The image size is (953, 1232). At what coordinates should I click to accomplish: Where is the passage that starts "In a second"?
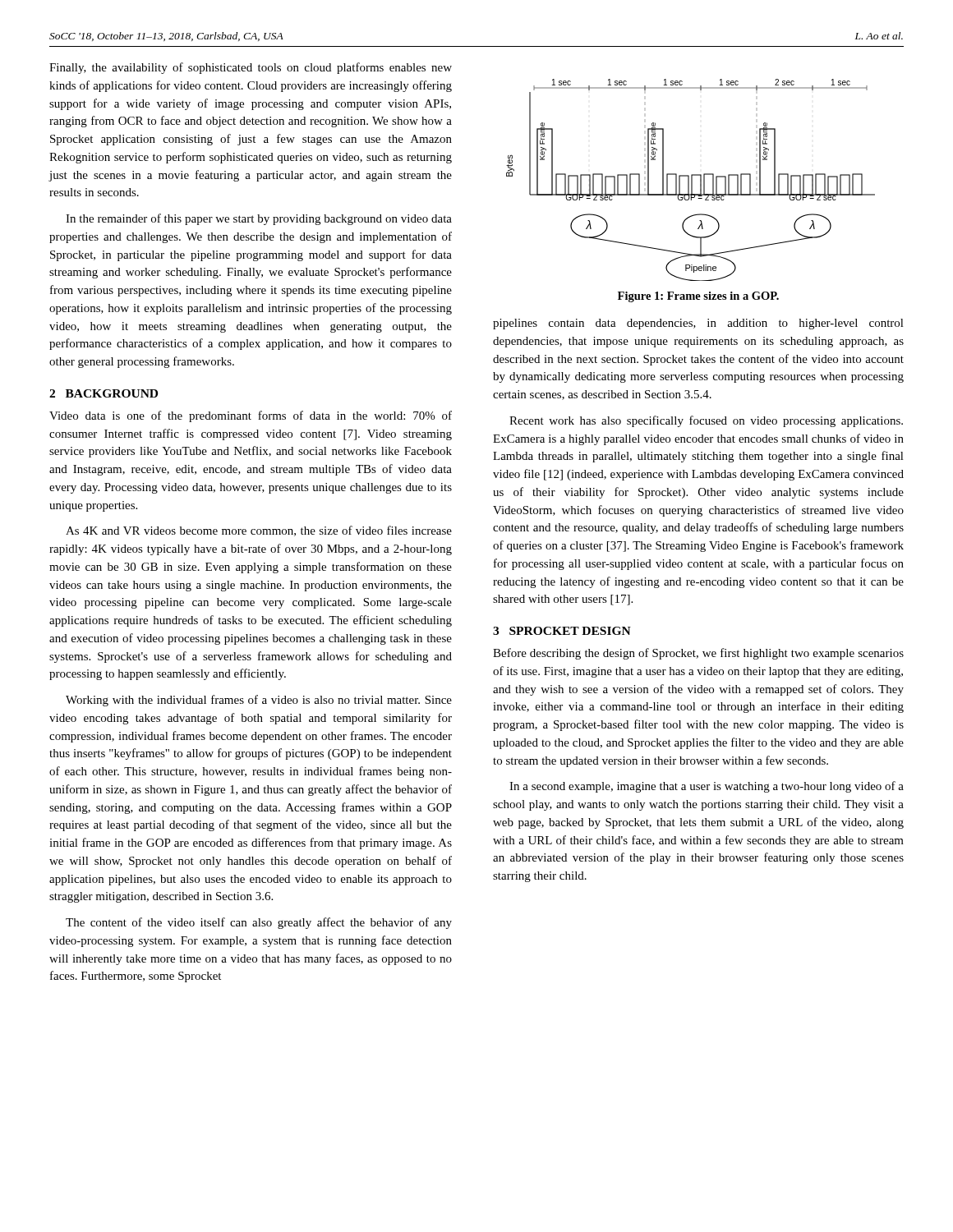click(698, 832)
